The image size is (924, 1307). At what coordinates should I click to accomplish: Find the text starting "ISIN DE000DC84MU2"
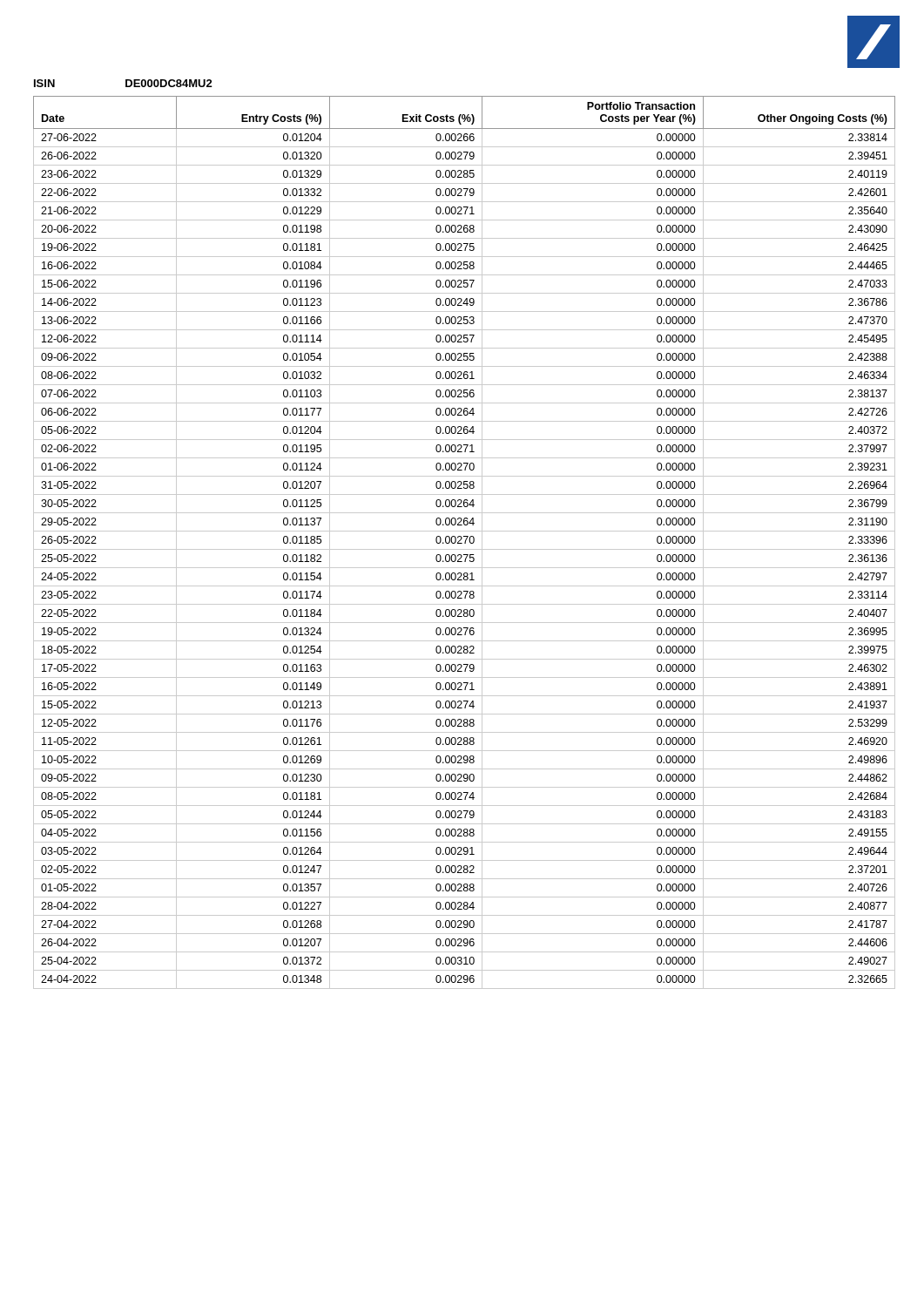click(123, 83)
